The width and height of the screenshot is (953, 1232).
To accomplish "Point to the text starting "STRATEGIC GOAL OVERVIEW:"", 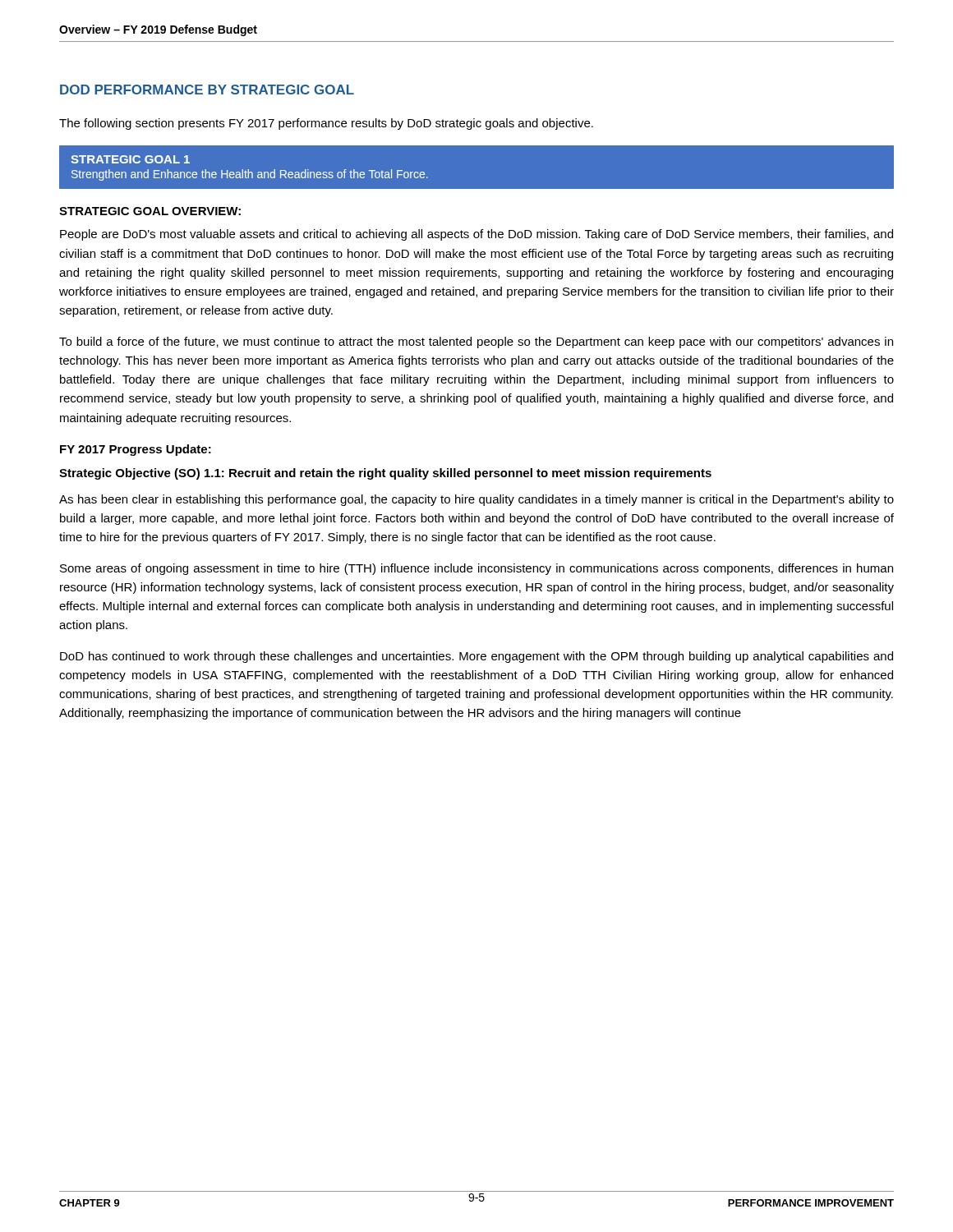I will tap(150, 211).
